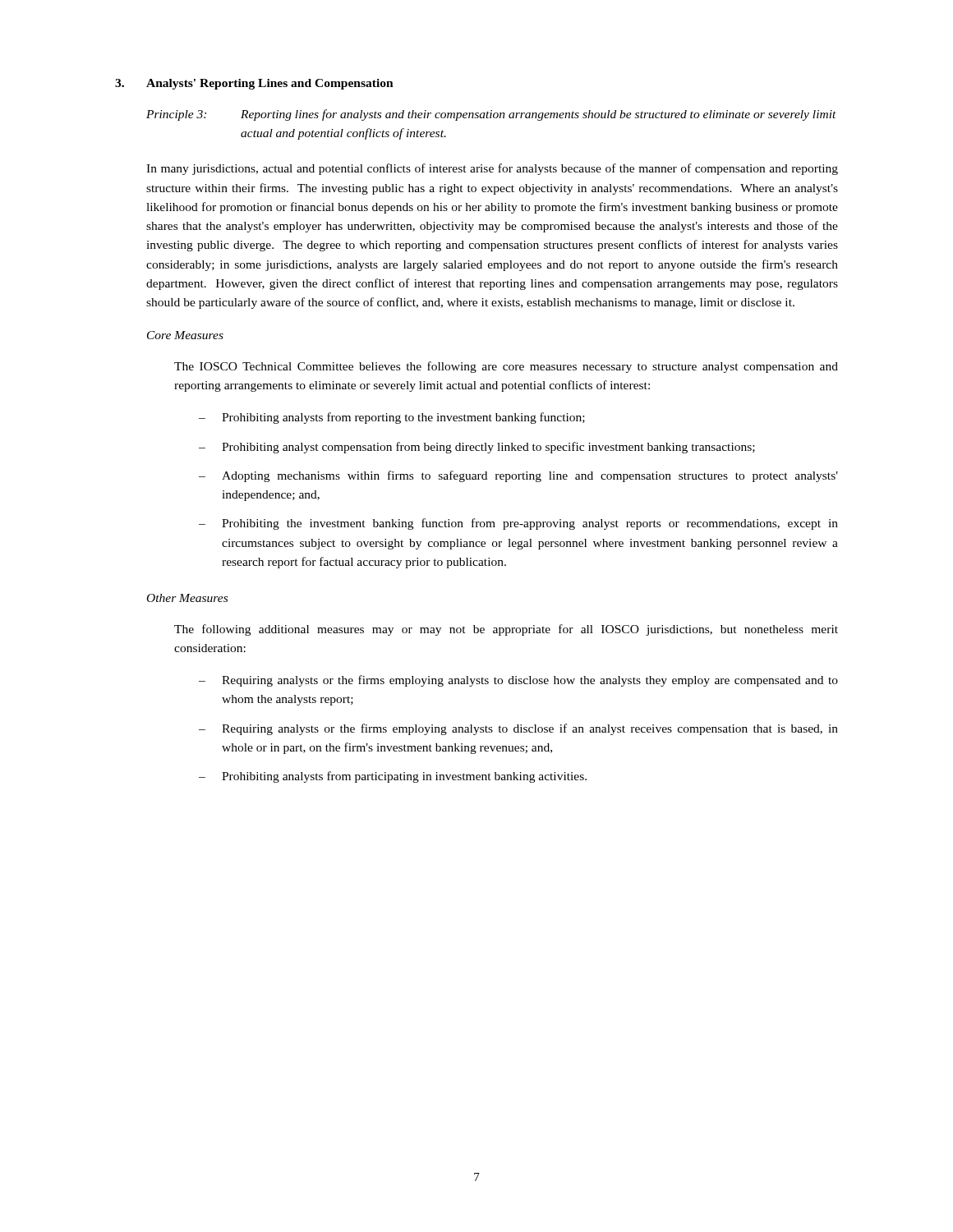Locate the block of text that opens with "In many jurisdictions, actual and"
Viewport: 953px width, 1232px height.
tap(492, 235)
